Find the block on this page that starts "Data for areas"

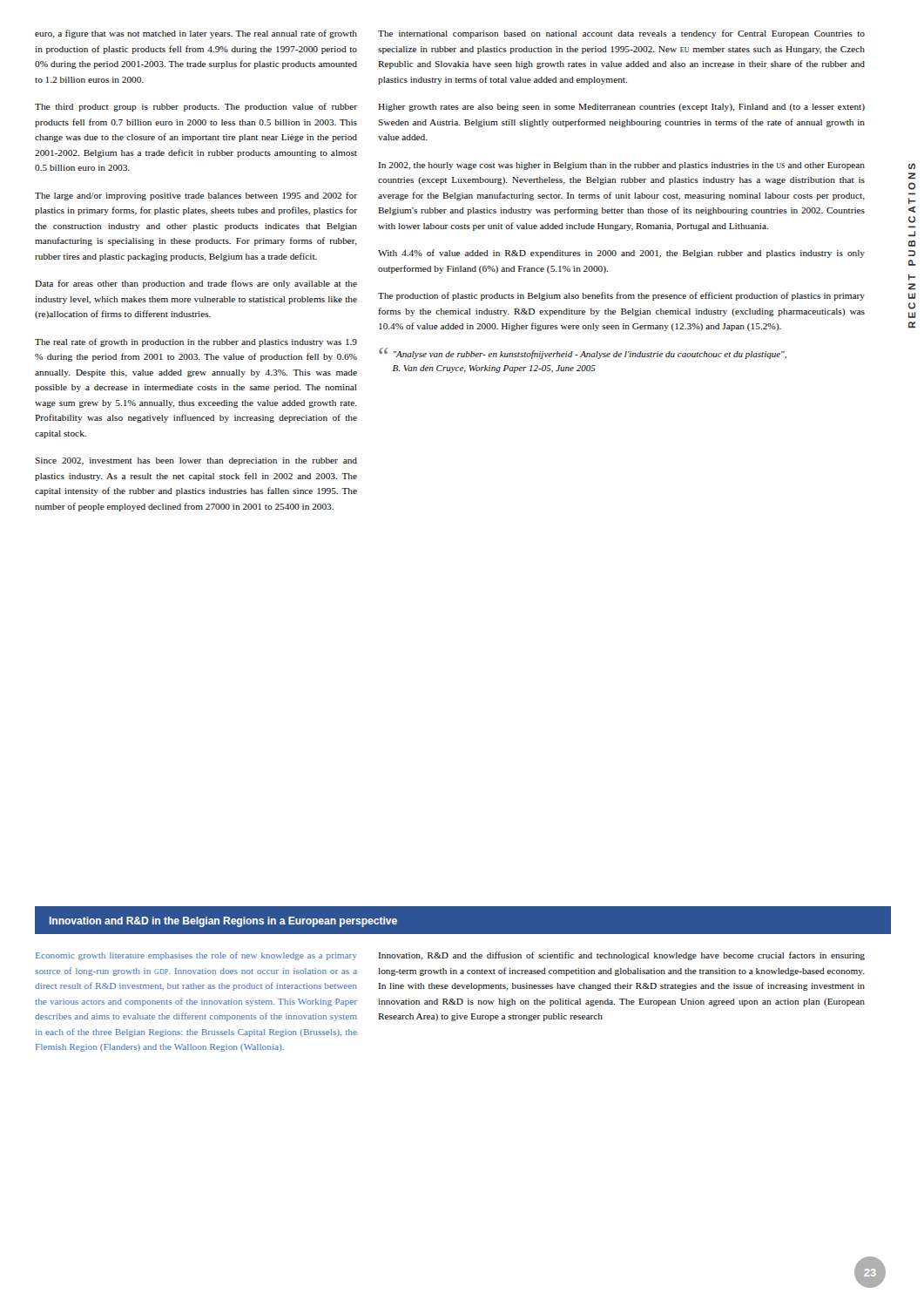(x=196, y=298)
